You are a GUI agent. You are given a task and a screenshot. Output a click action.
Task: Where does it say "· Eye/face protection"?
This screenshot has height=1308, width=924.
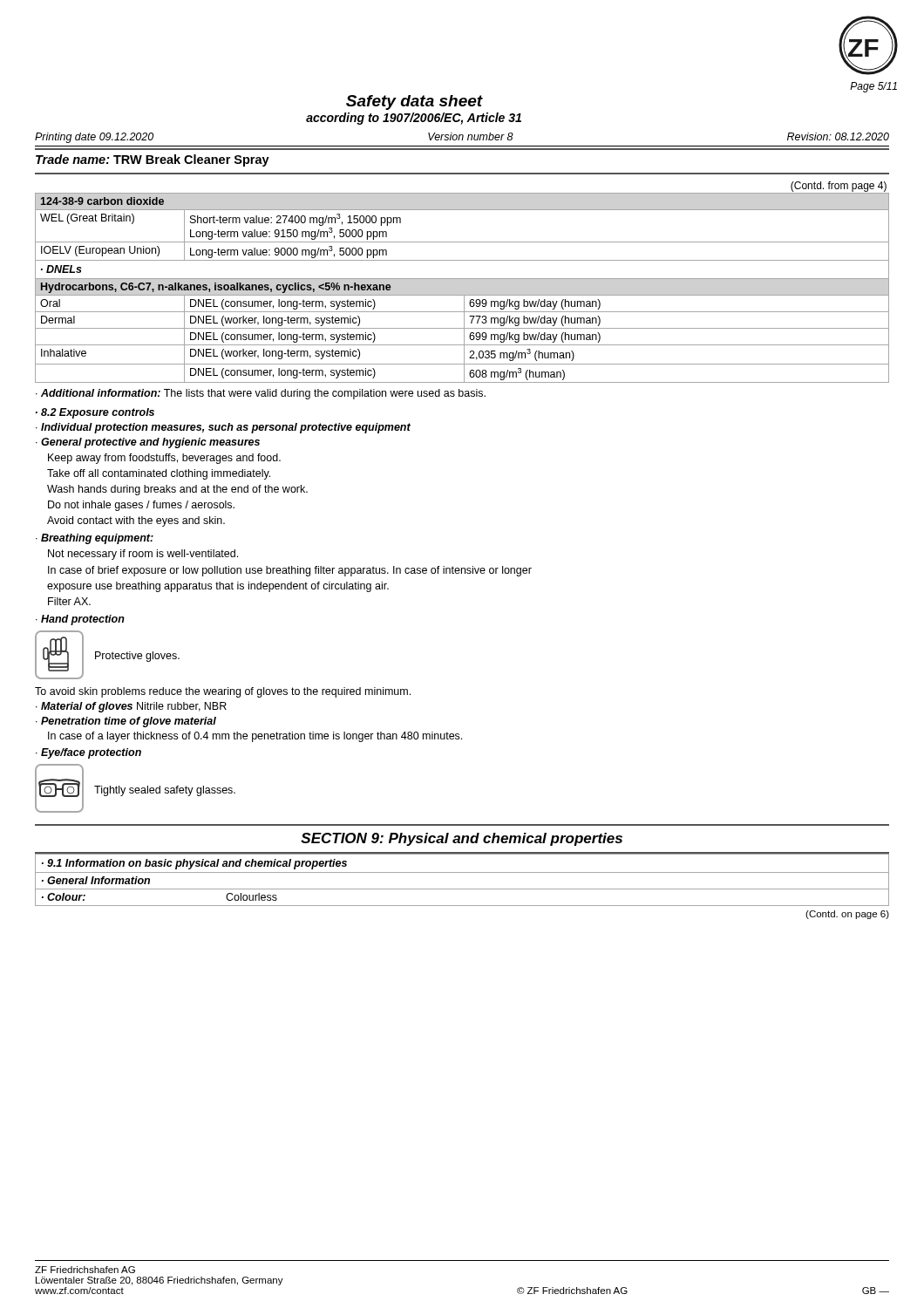coord(88,753)
